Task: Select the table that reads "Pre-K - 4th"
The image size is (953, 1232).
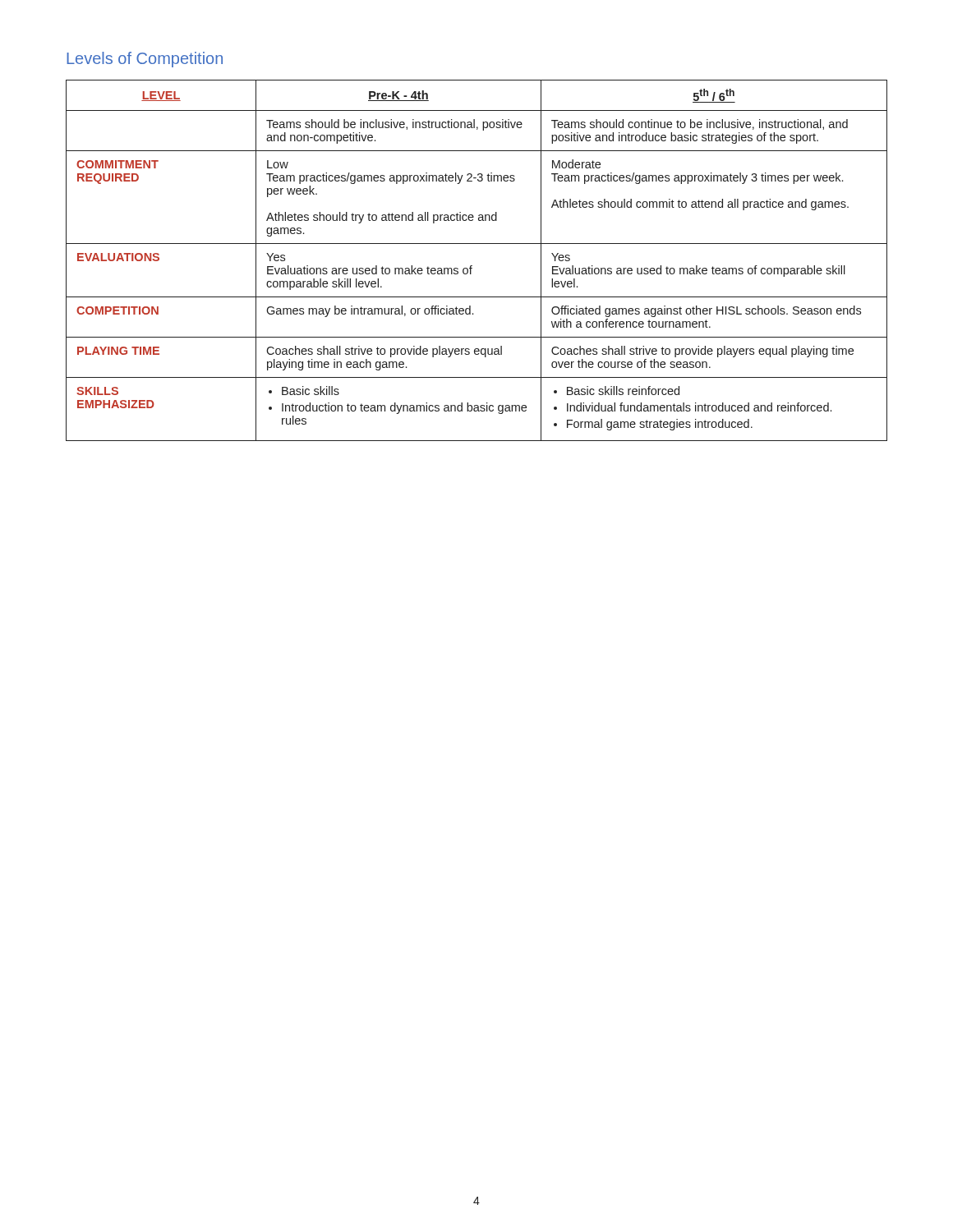Action: point(476,260)
